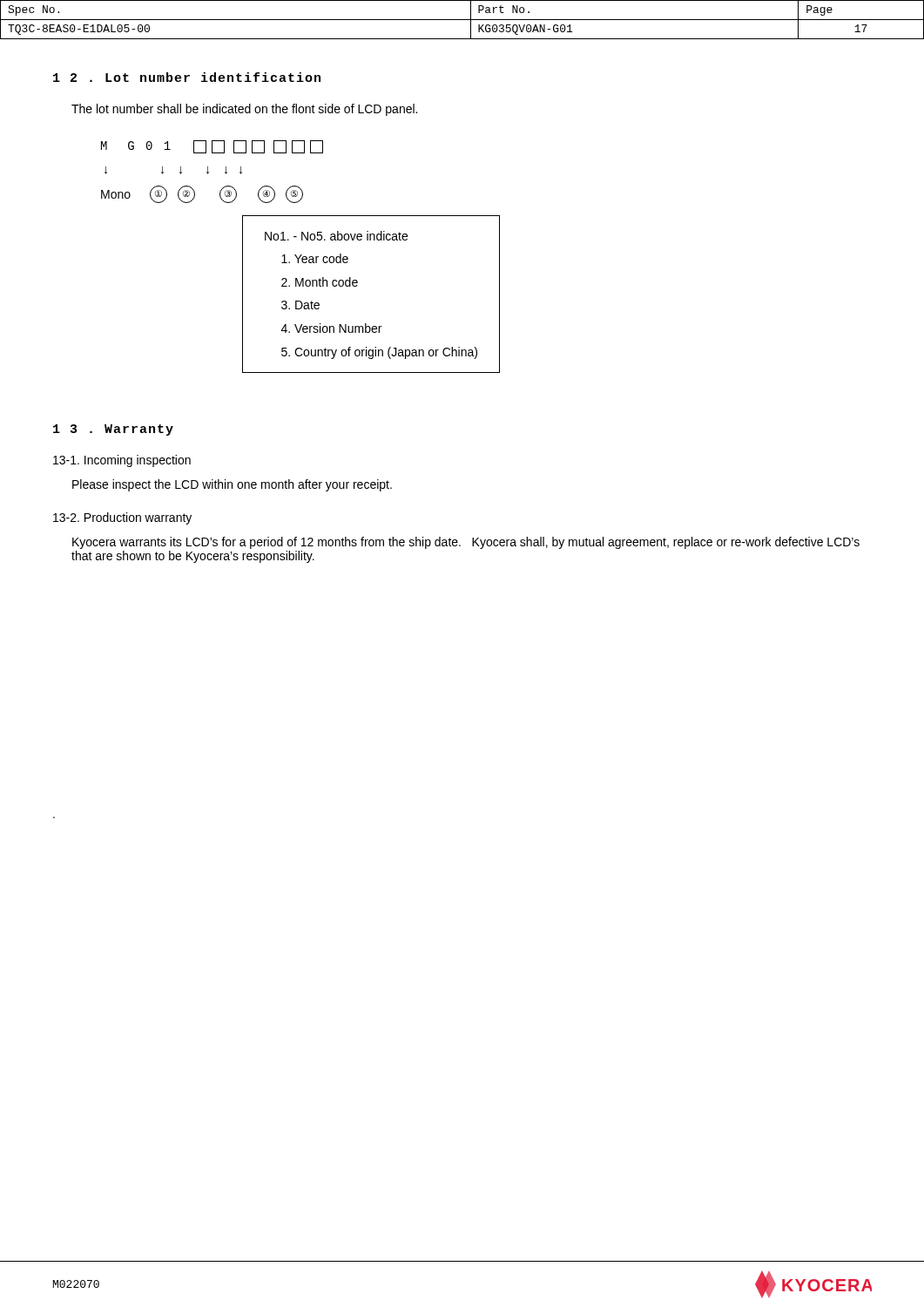Find the block on this page that starts "No1. - No5. above"
This screenshot has width=924, height=1307.
(x=336, y=236)
